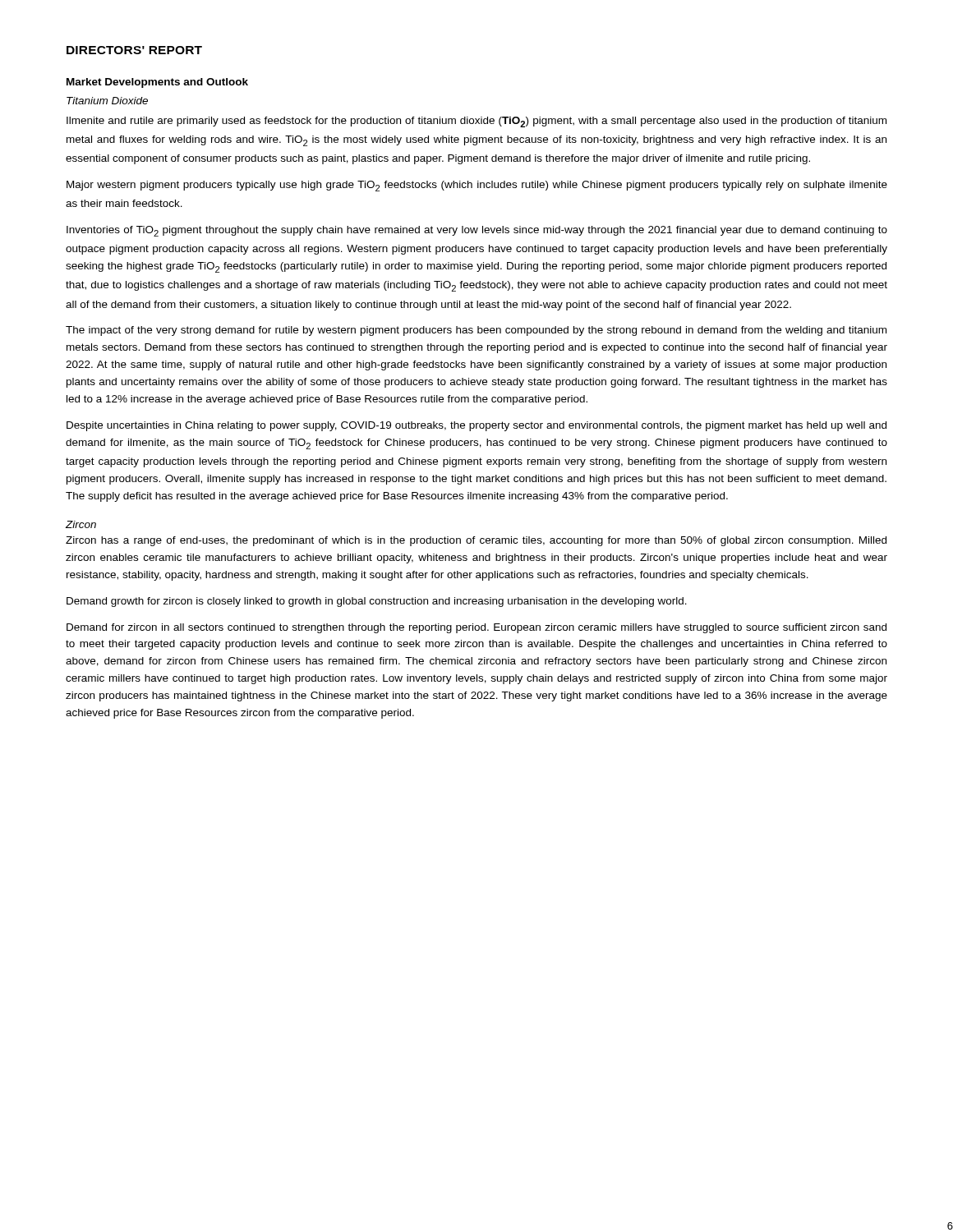The image size is (953, 1232).
Task: Find the block starting "The impact of the very strong"
Action: (x=476, y=365)
